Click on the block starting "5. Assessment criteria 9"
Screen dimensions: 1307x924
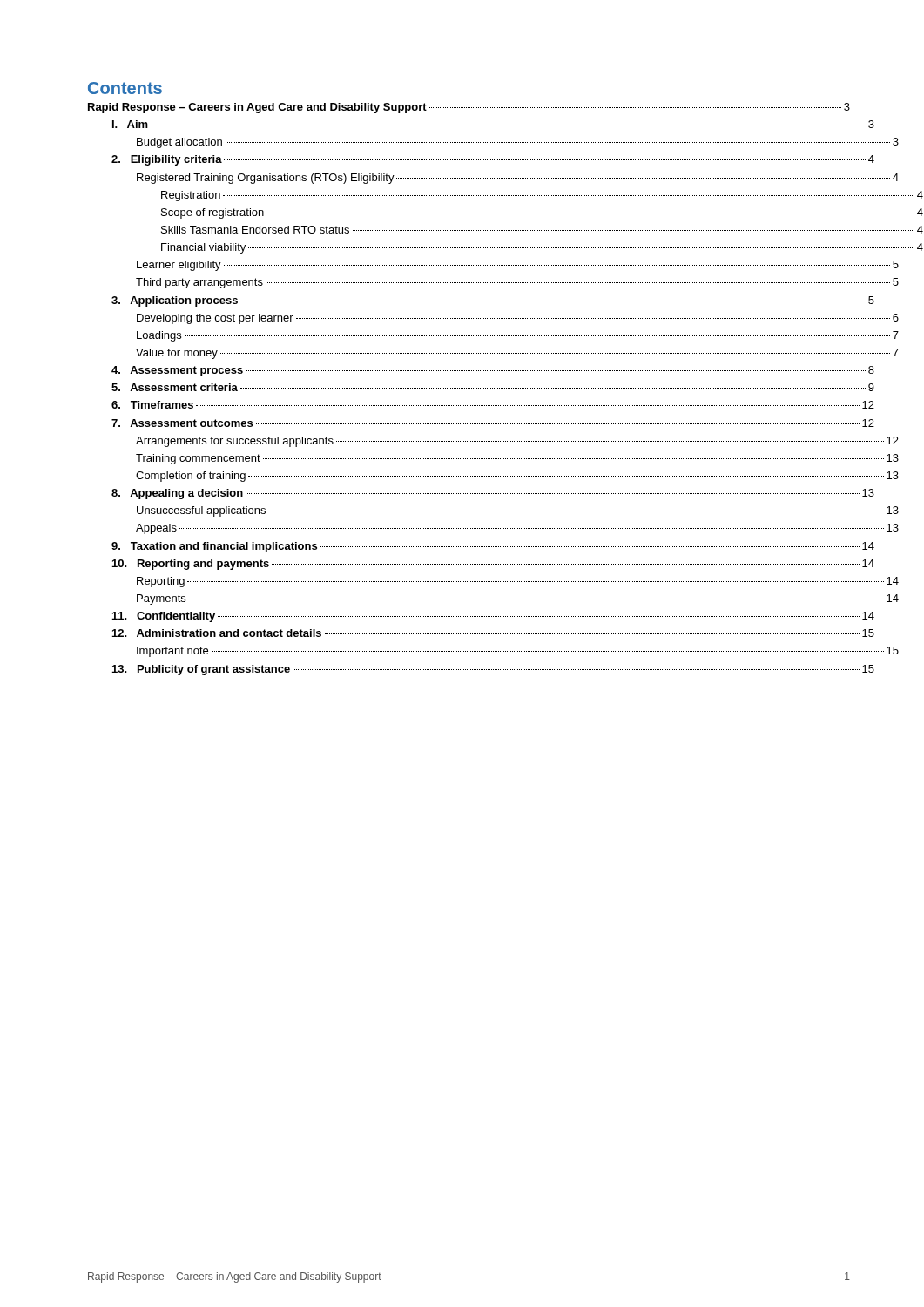(493, 388)
